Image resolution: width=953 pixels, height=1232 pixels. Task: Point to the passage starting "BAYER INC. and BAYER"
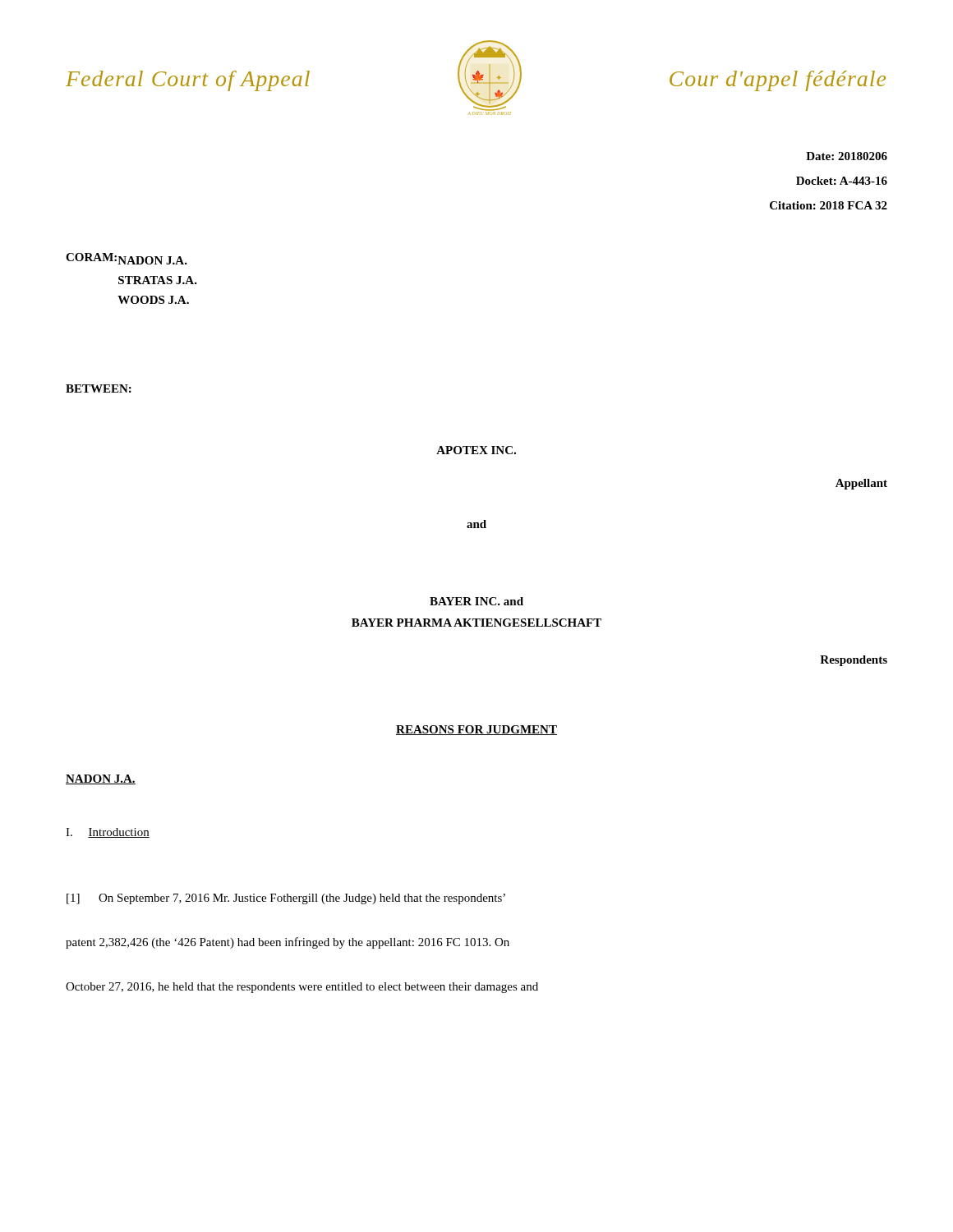pyautogui.click(x=476, y=612)
